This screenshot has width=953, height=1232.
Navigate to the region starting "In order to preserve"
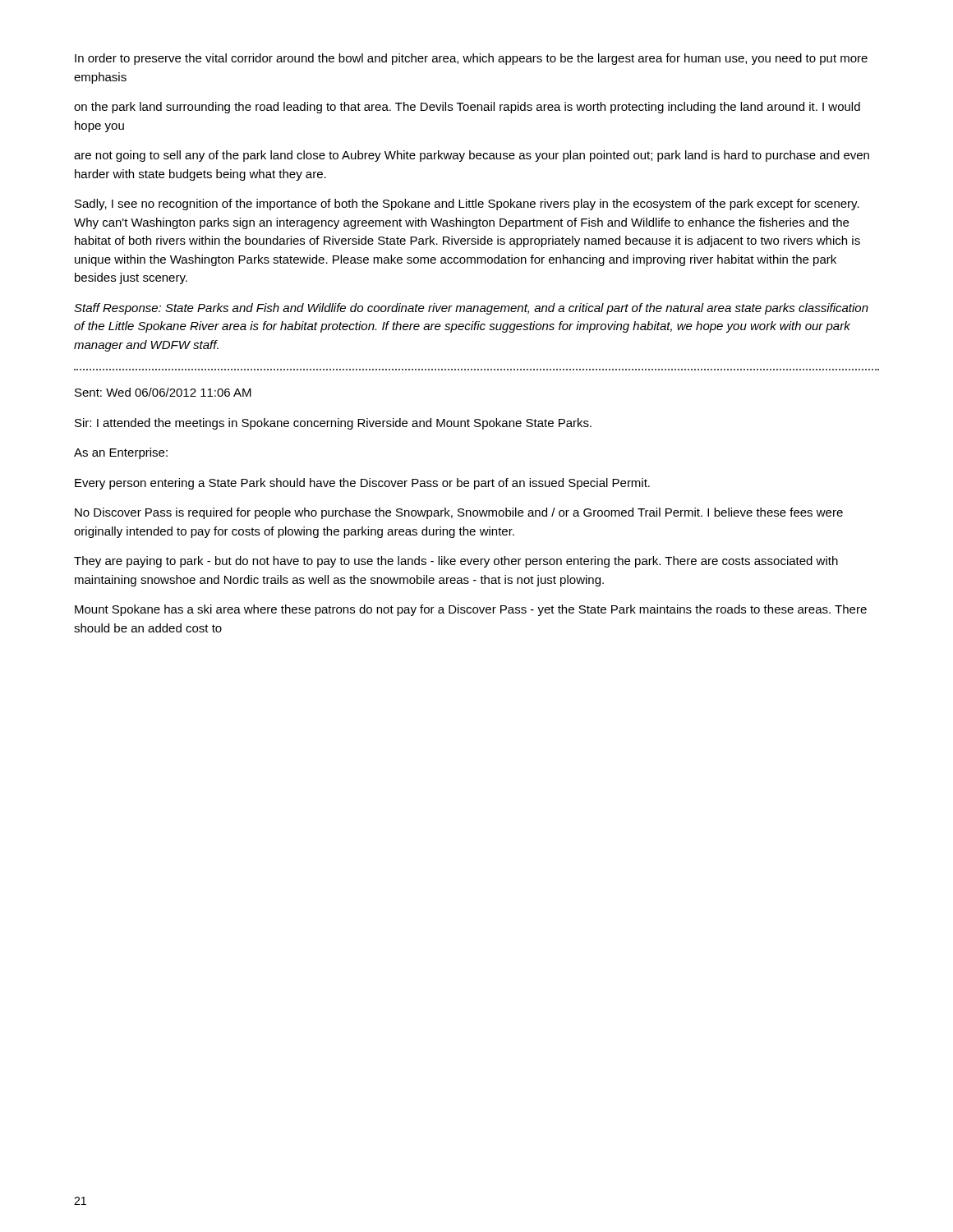(x=471, y=67)
